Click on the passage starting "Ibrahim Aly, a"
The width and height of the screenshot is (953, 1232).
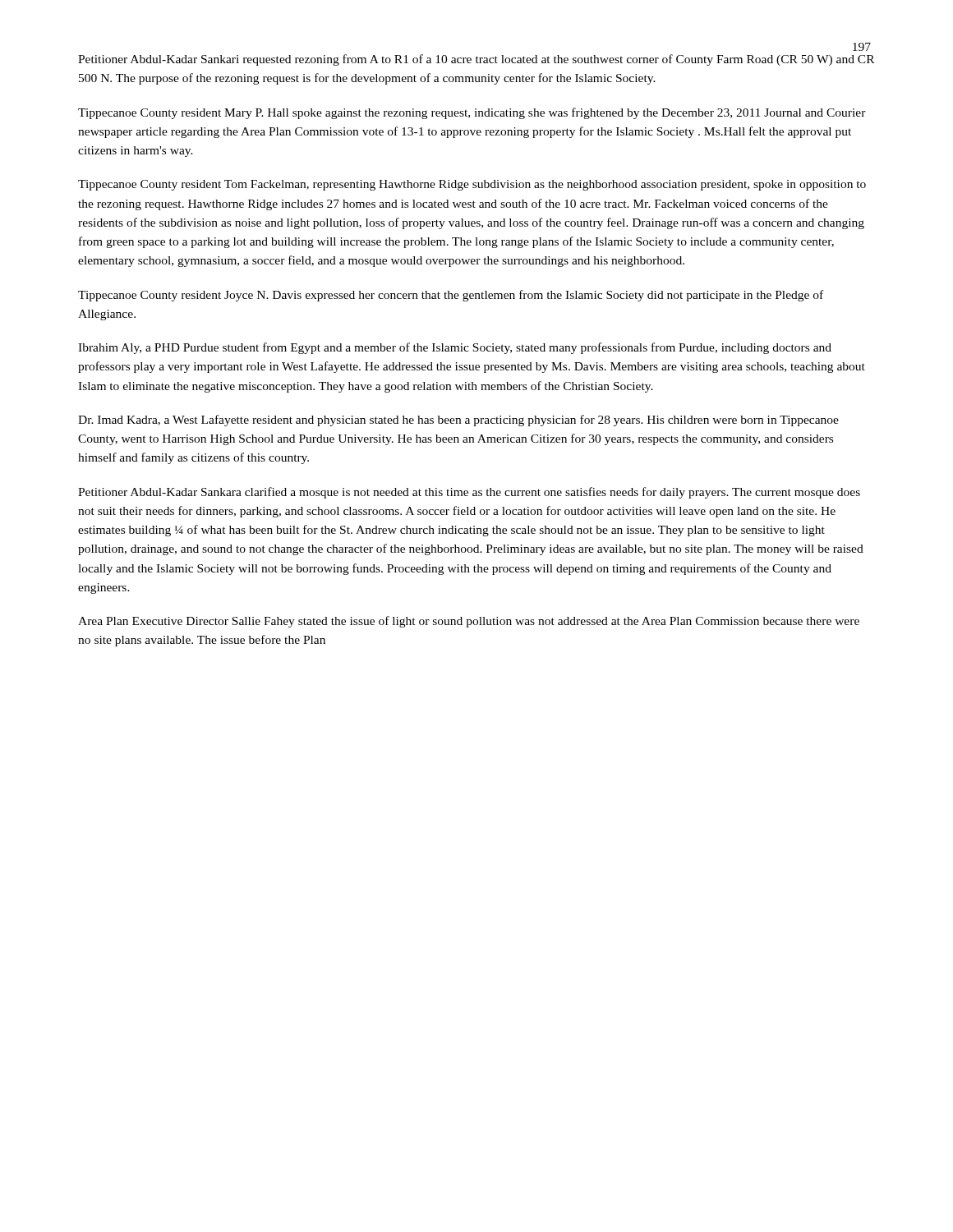click(x=472, y=366)
